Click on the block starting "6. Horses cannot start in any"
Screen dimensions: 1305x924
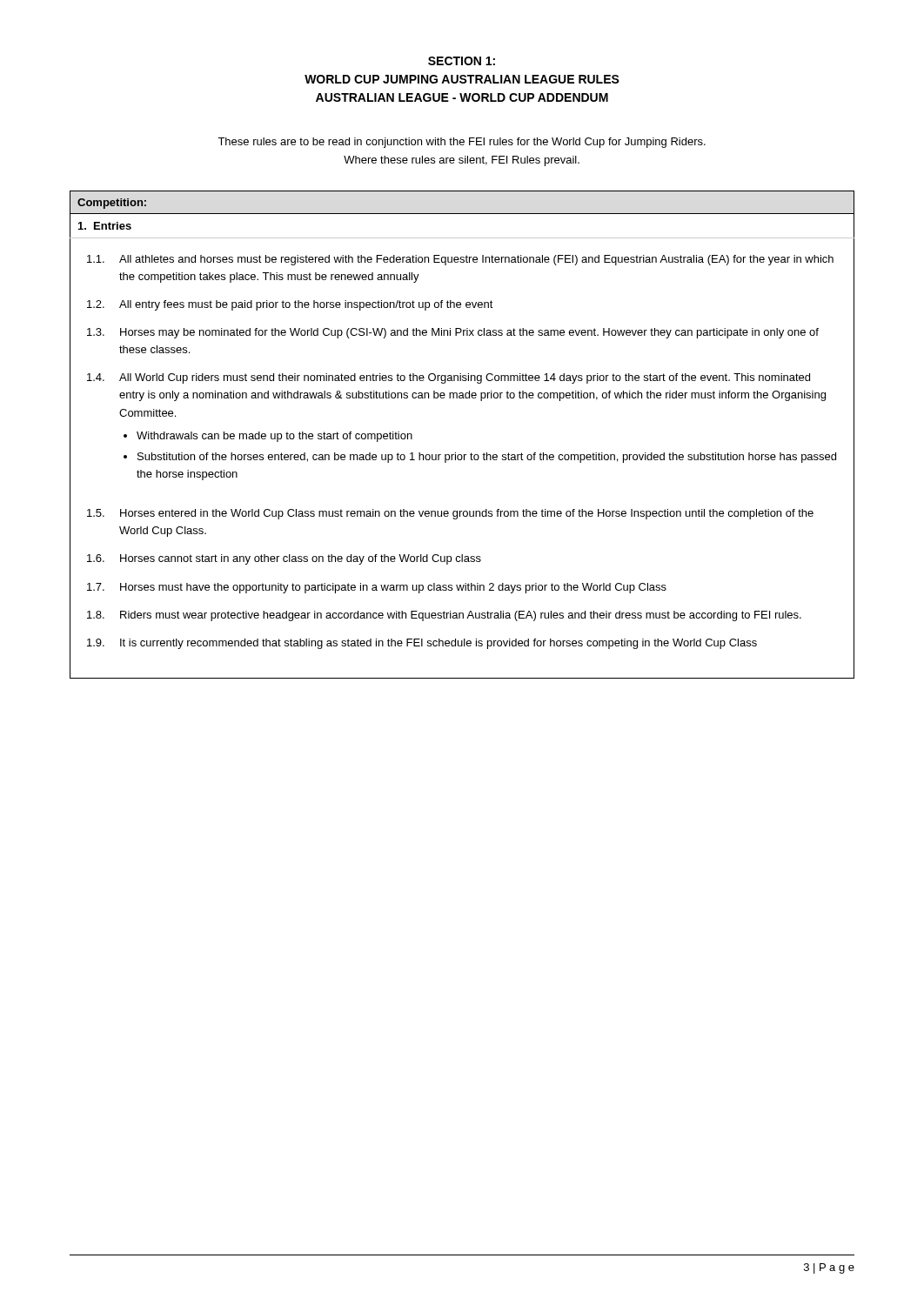click(x=462, y=559)
